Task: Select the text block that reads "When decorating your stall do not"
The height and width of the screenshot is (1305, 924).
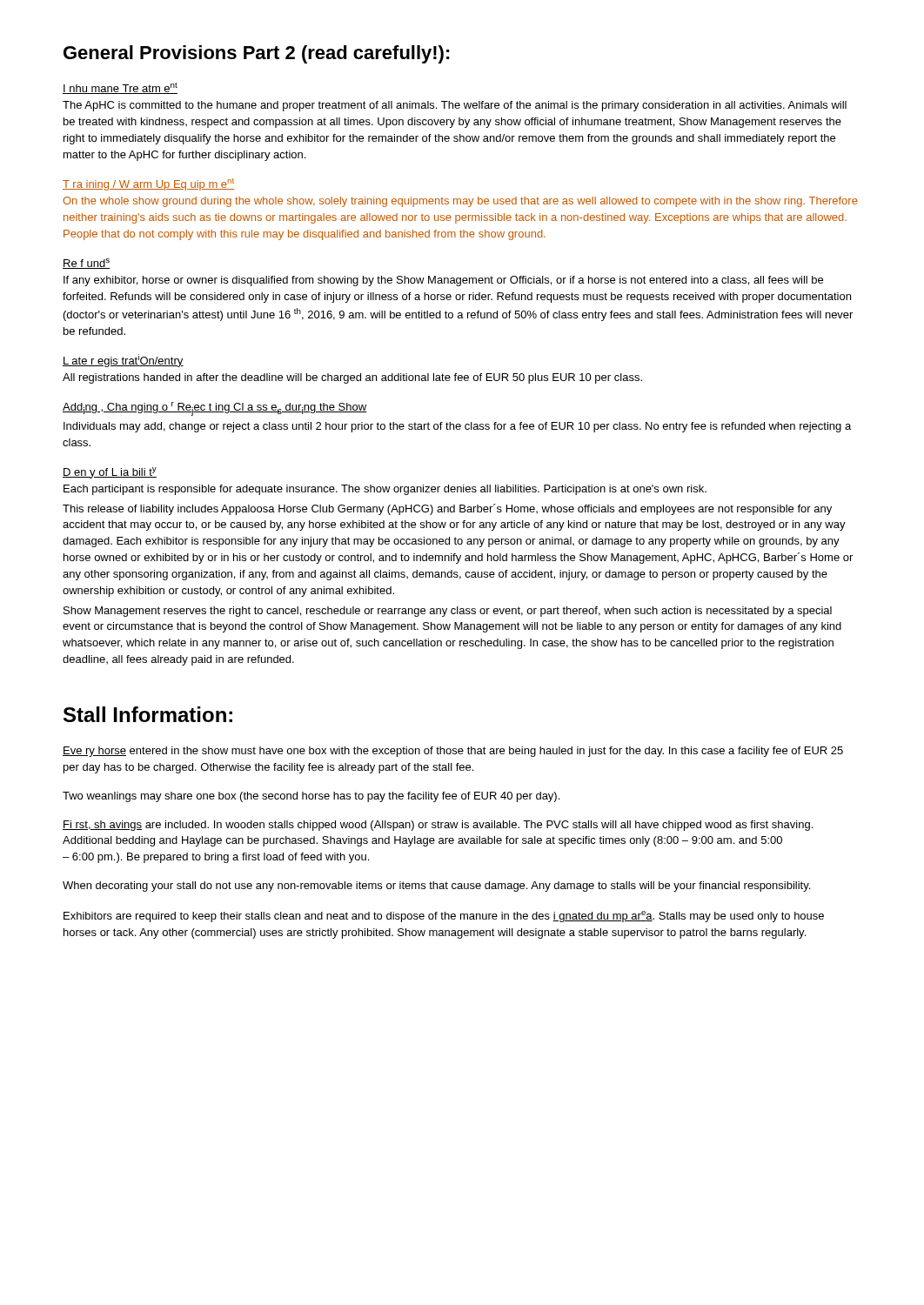Action: tap(462, 886)
